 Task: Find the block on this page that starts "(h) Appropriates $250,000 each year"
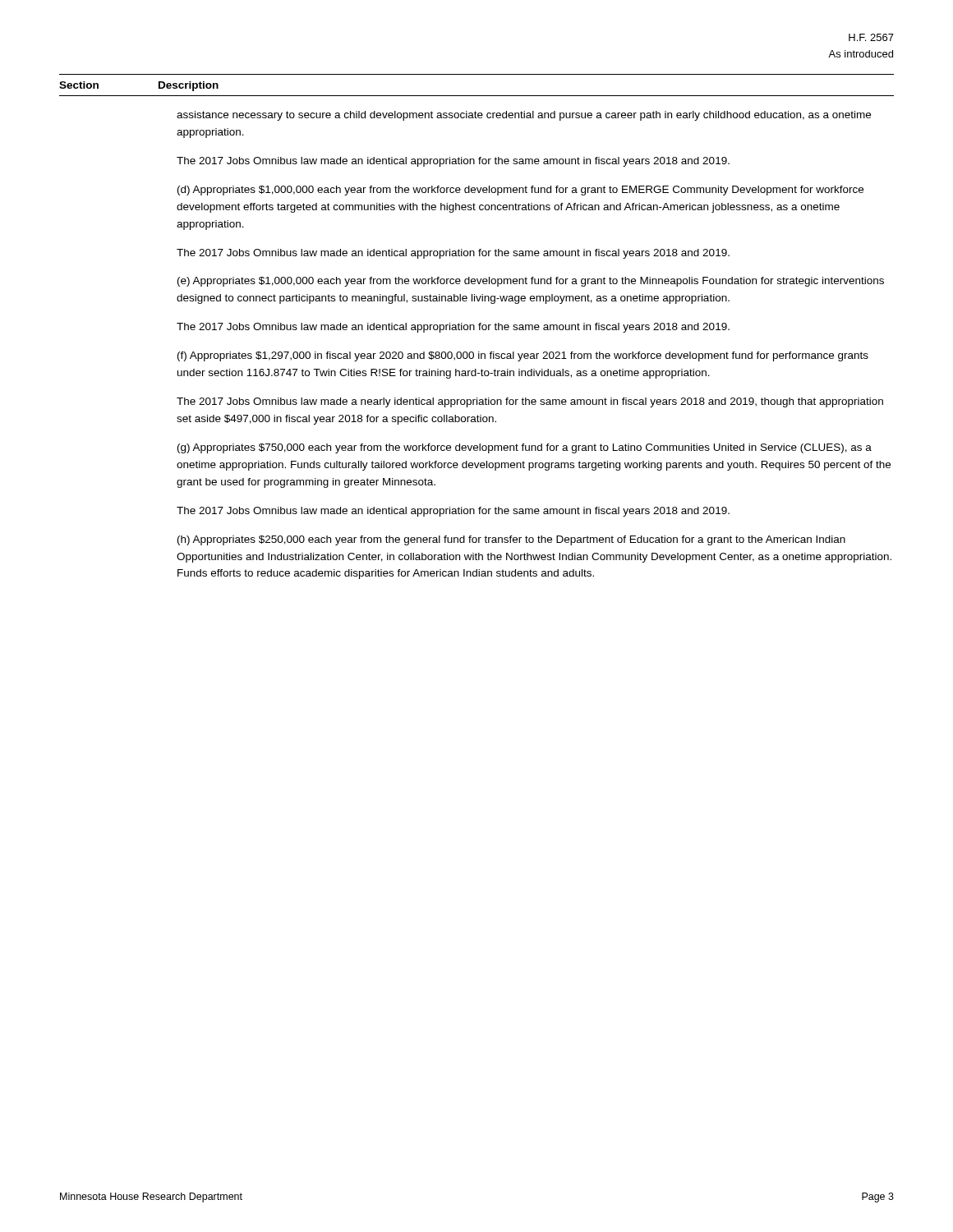pyautogui.click(x=534, y=556)
